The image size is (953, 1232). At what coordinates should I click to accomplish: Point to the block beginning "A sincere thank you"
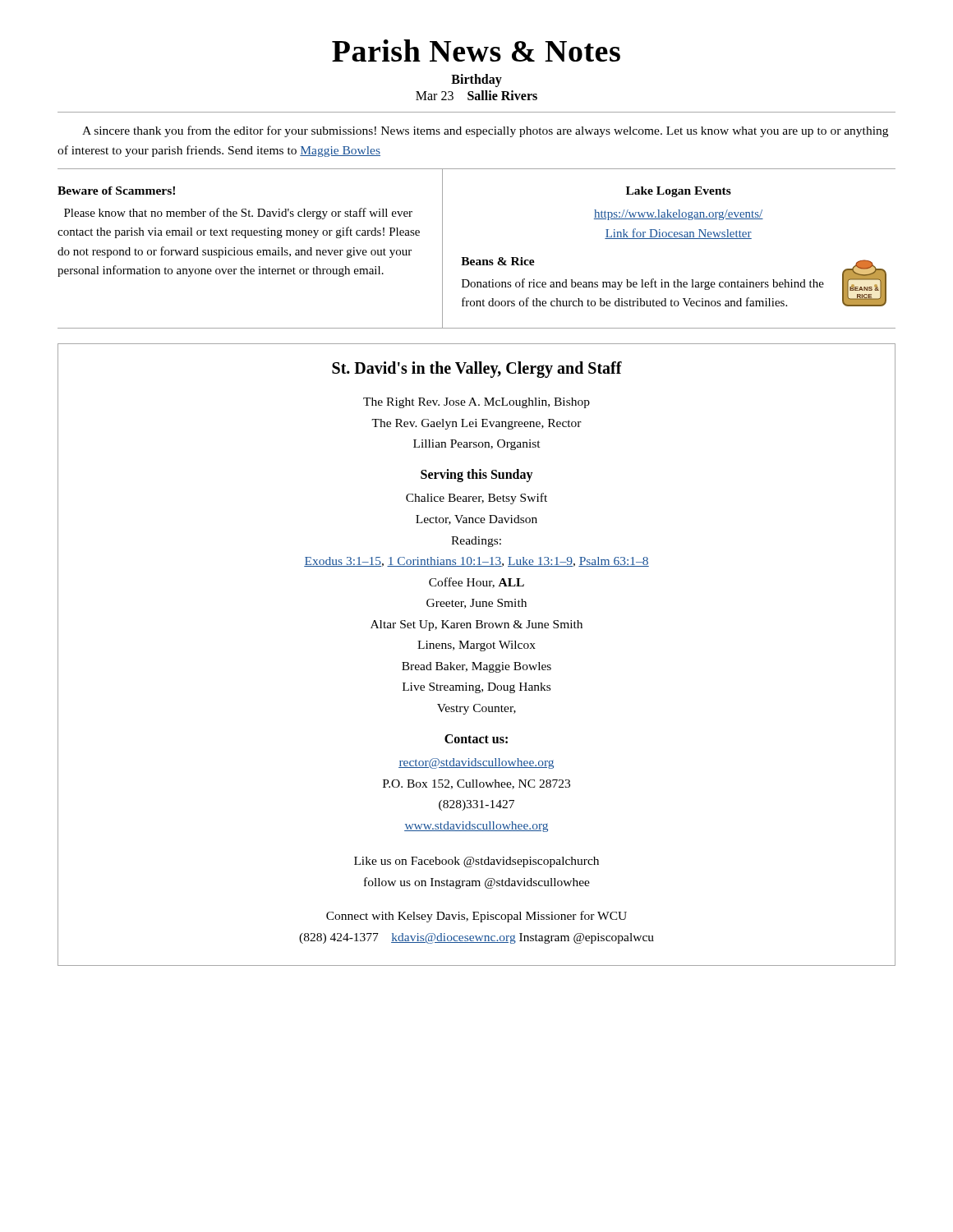(x=473, y=140)
